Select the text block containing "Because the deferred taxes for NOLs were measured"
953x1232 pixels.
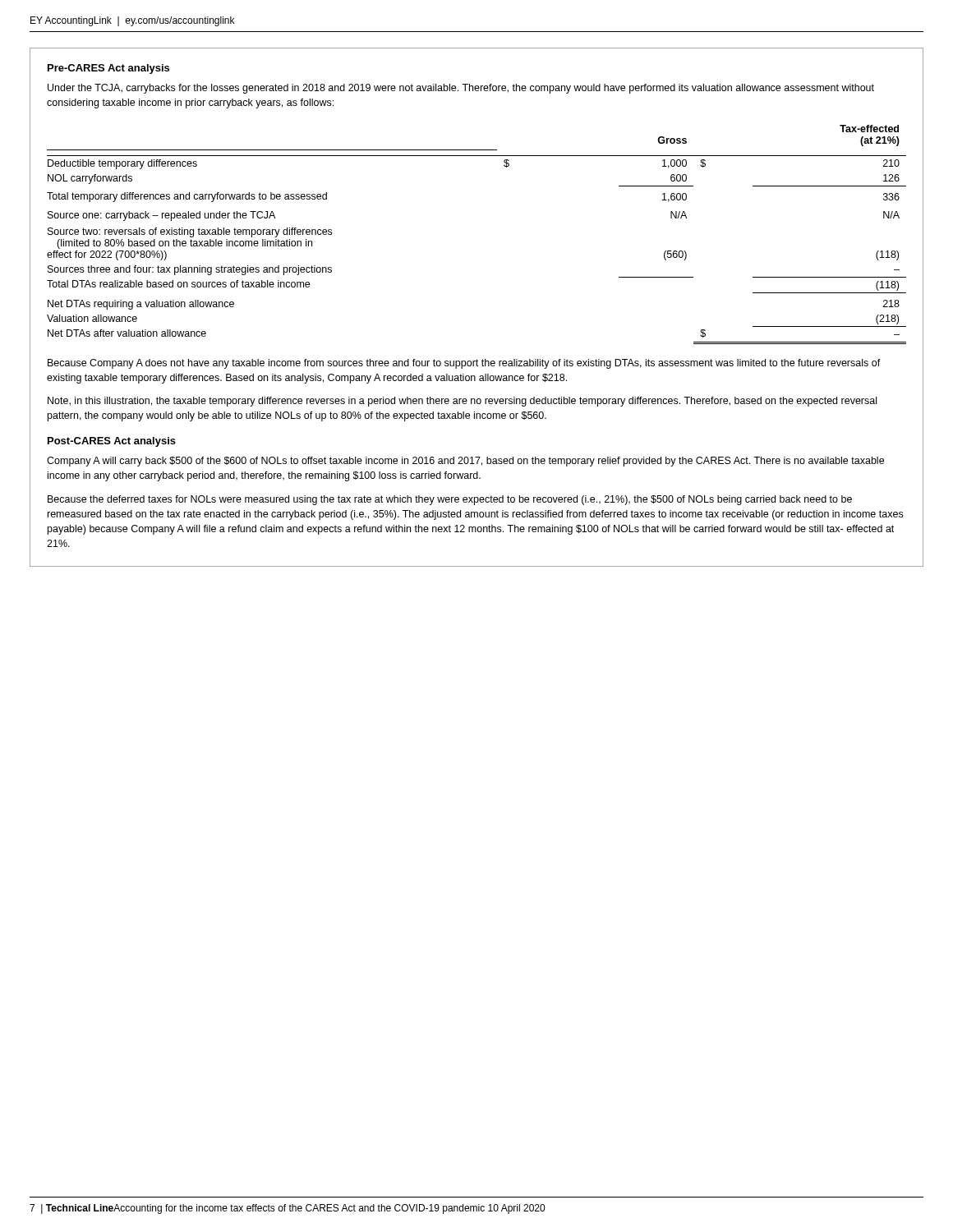click(475, 521)
